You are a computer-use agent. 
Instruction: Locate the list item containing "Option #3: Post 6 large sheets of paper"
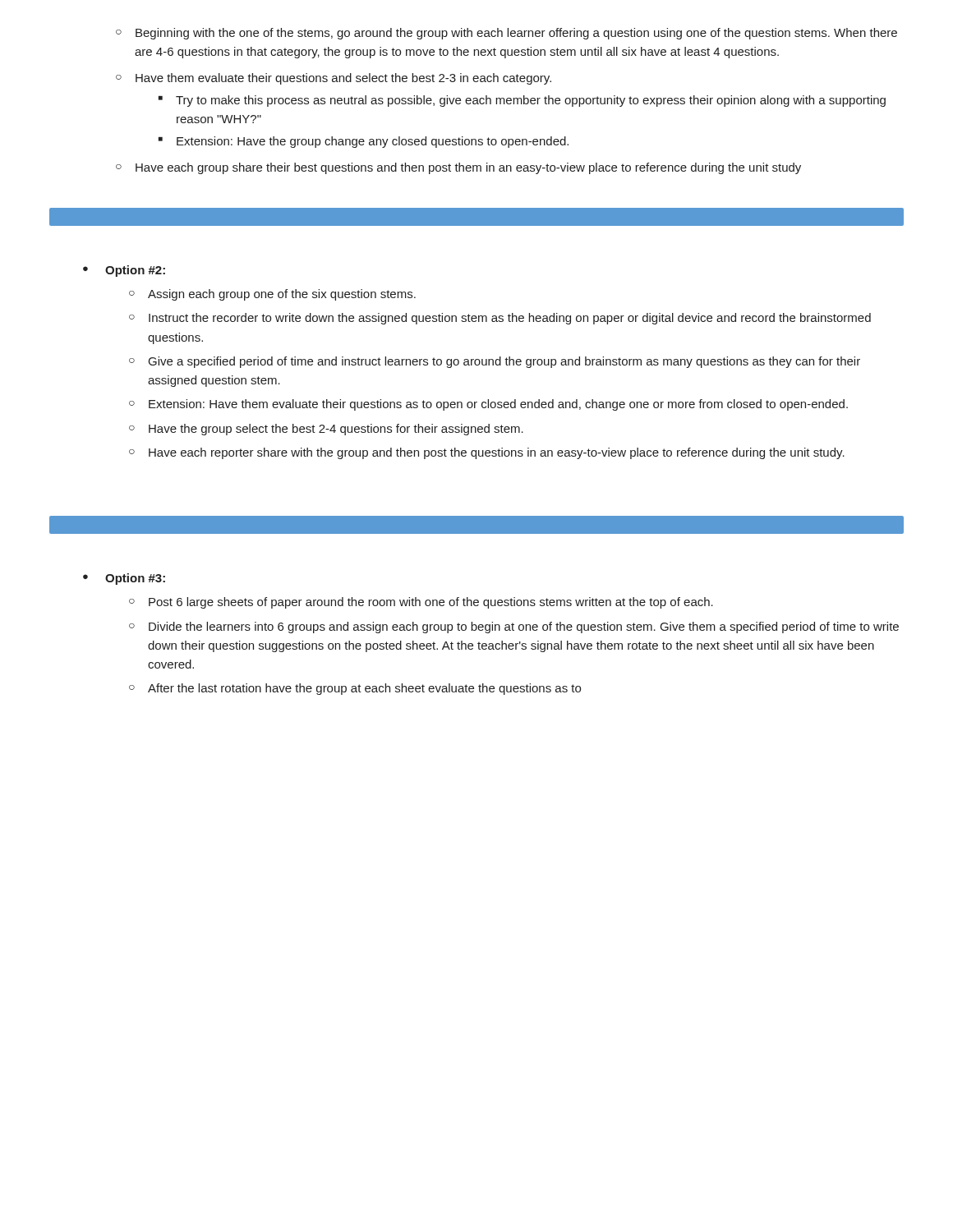click(x=493, y=633)
